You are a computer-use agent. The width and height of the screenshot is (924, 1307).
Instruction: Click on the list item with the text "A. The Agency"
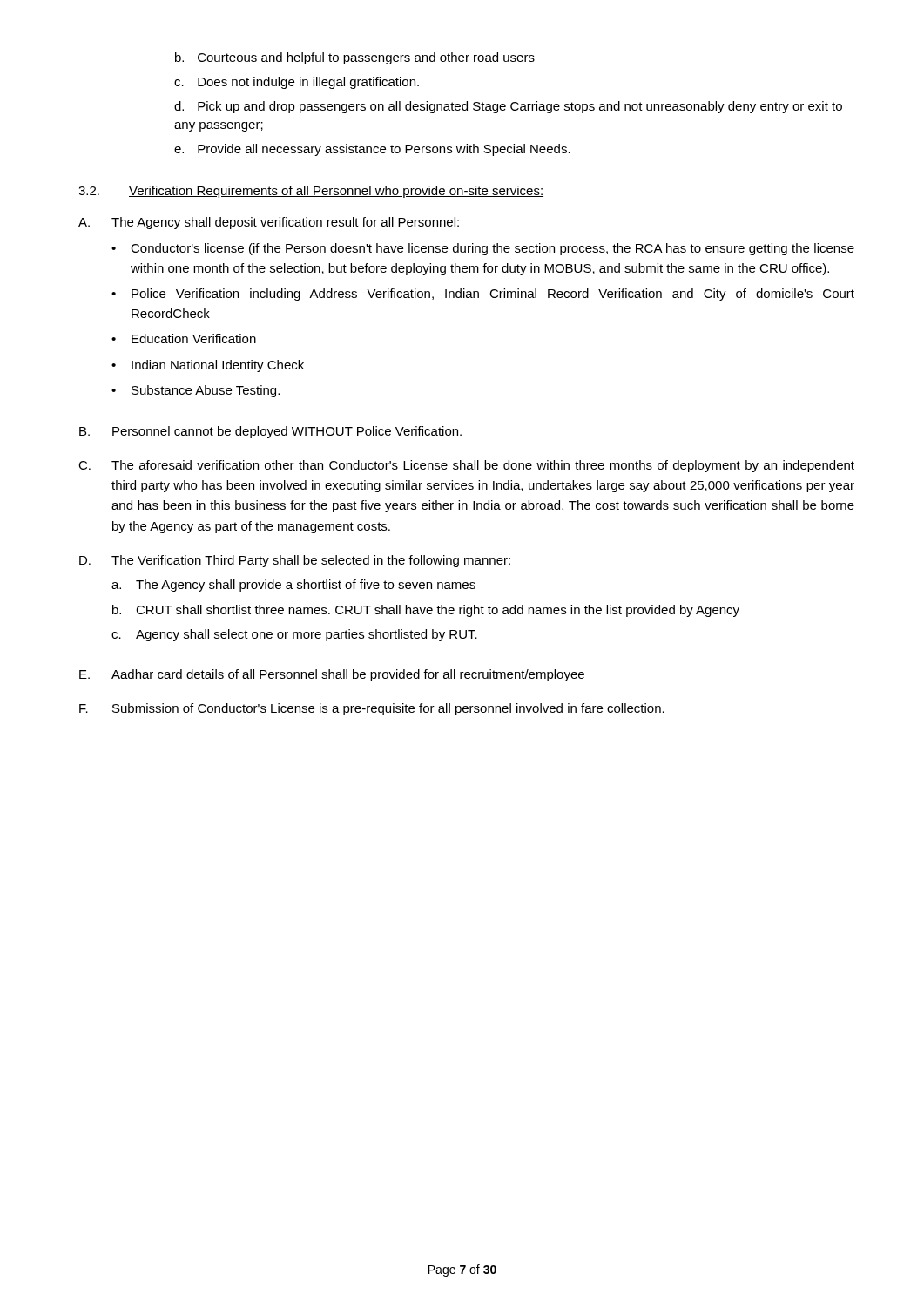coord(466,309)
